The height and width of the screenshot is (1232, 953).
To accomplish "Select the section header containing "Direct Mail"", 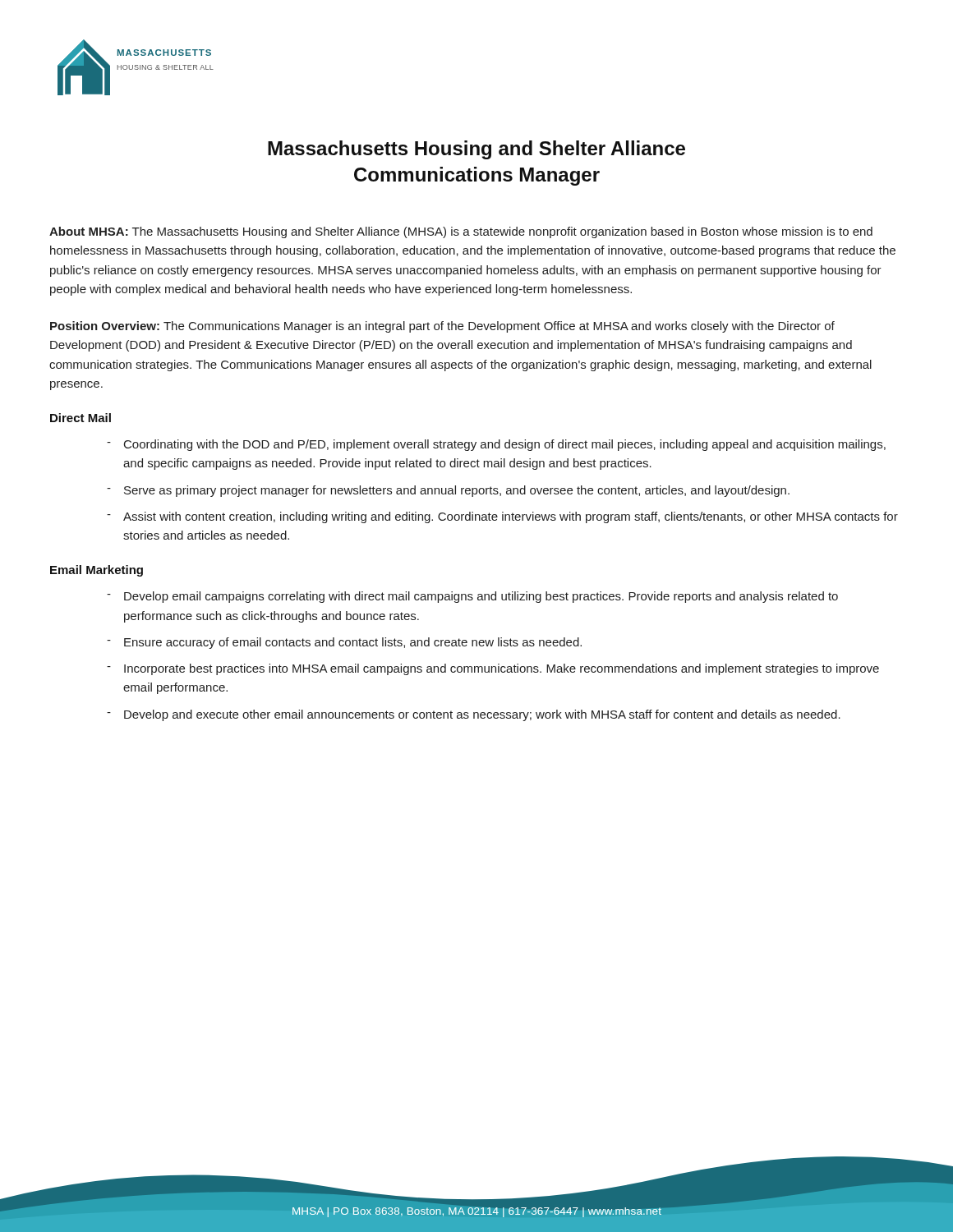I will pyautogui.click(x=80, y=418).
